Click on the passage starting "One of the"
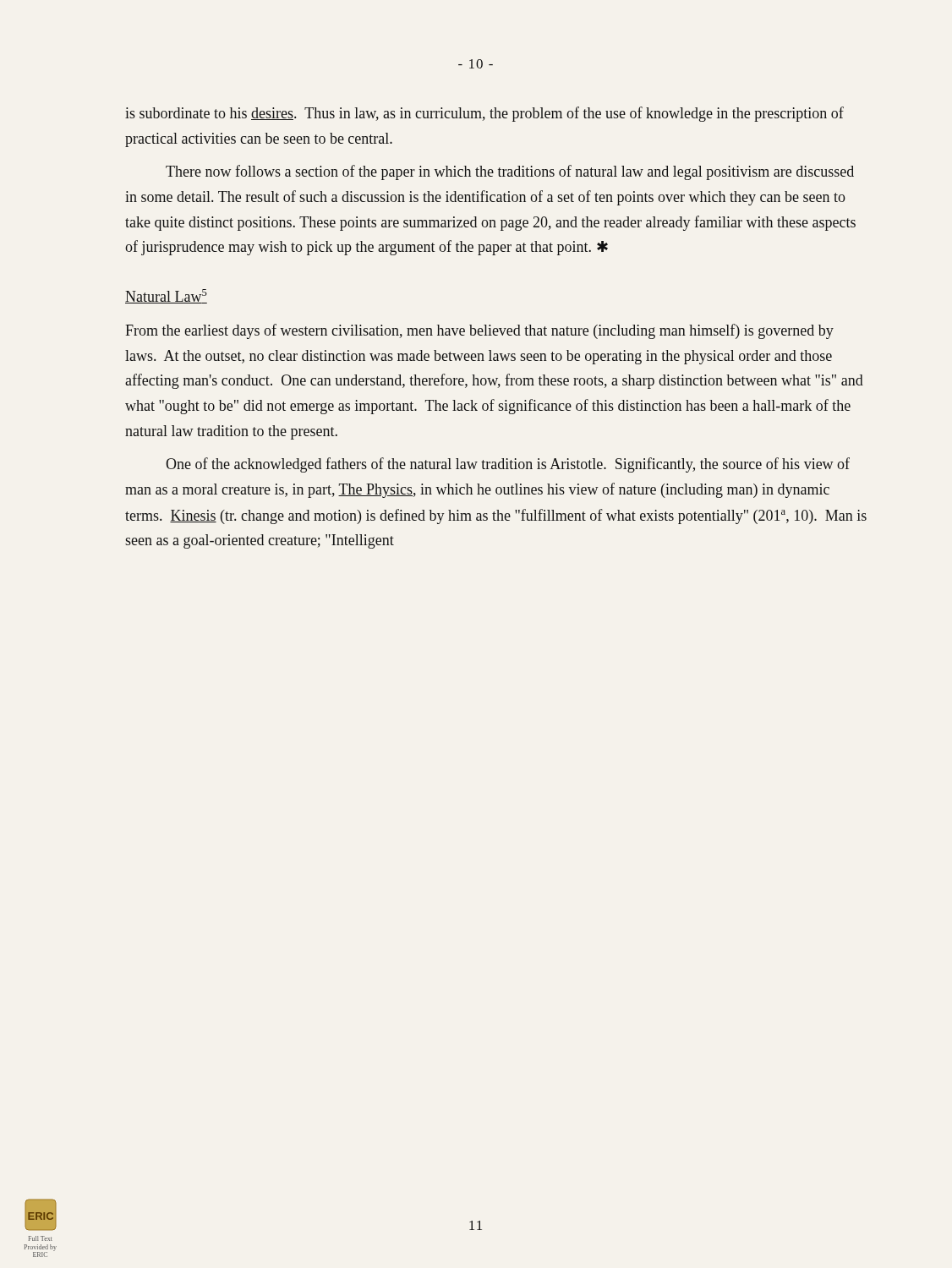This screenshot has width=952, height=1268. (x=496, y=503)
